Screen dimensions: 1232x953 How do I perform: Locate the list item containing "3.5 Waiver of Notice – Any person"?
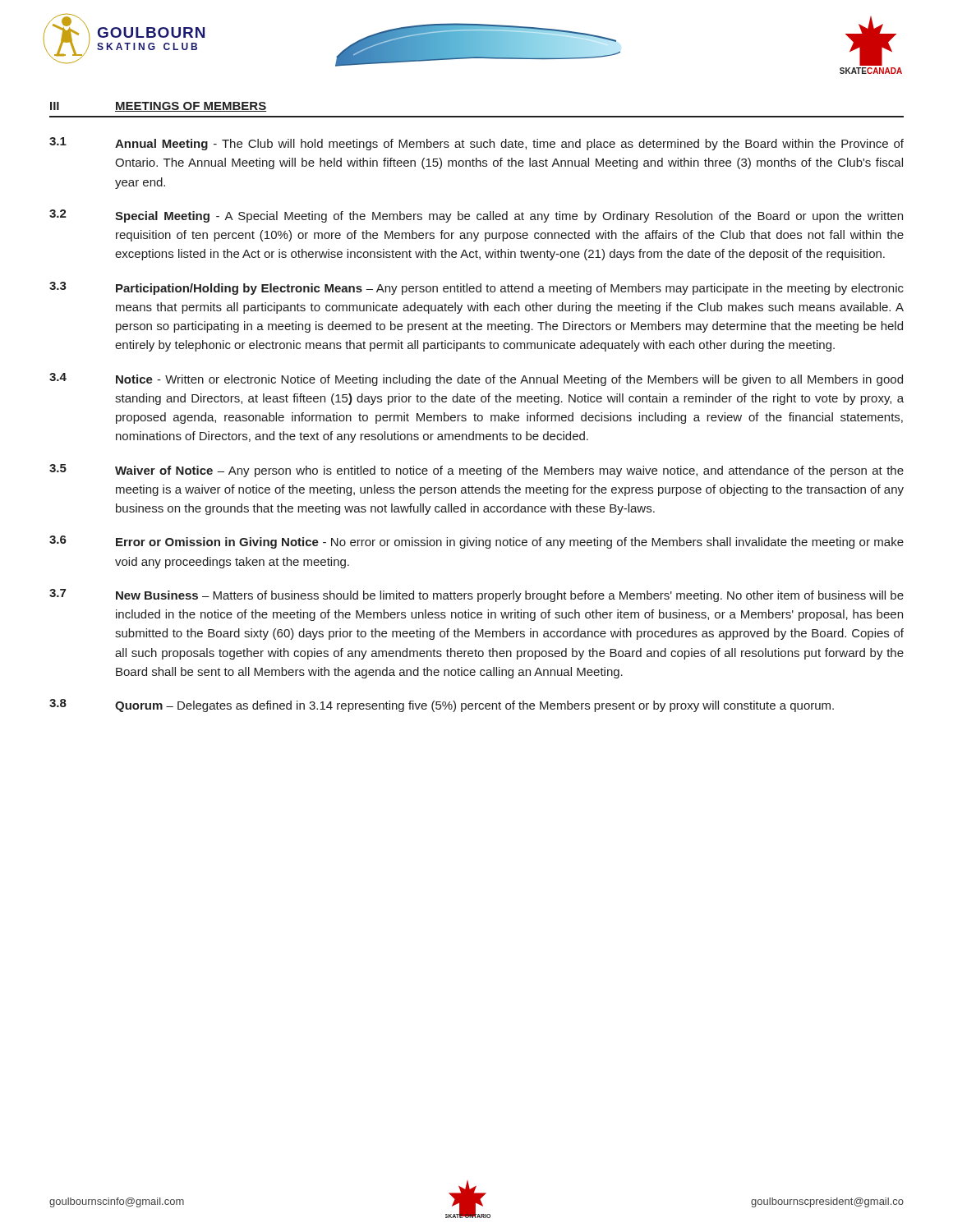(x=476, y=489)
